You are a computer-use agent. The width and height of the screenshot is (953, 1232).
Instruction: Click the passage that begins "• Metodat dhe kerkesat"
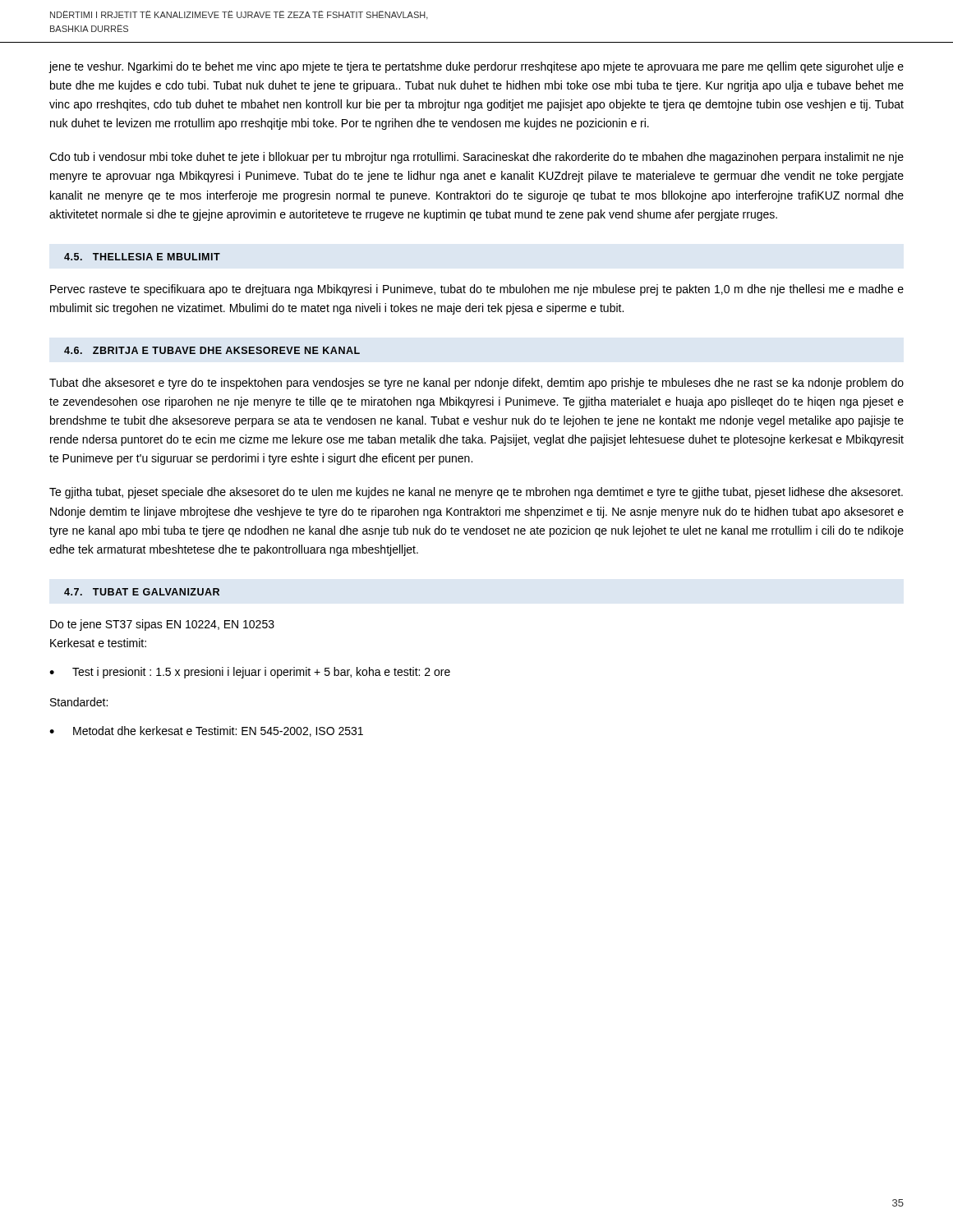(206, 731)
